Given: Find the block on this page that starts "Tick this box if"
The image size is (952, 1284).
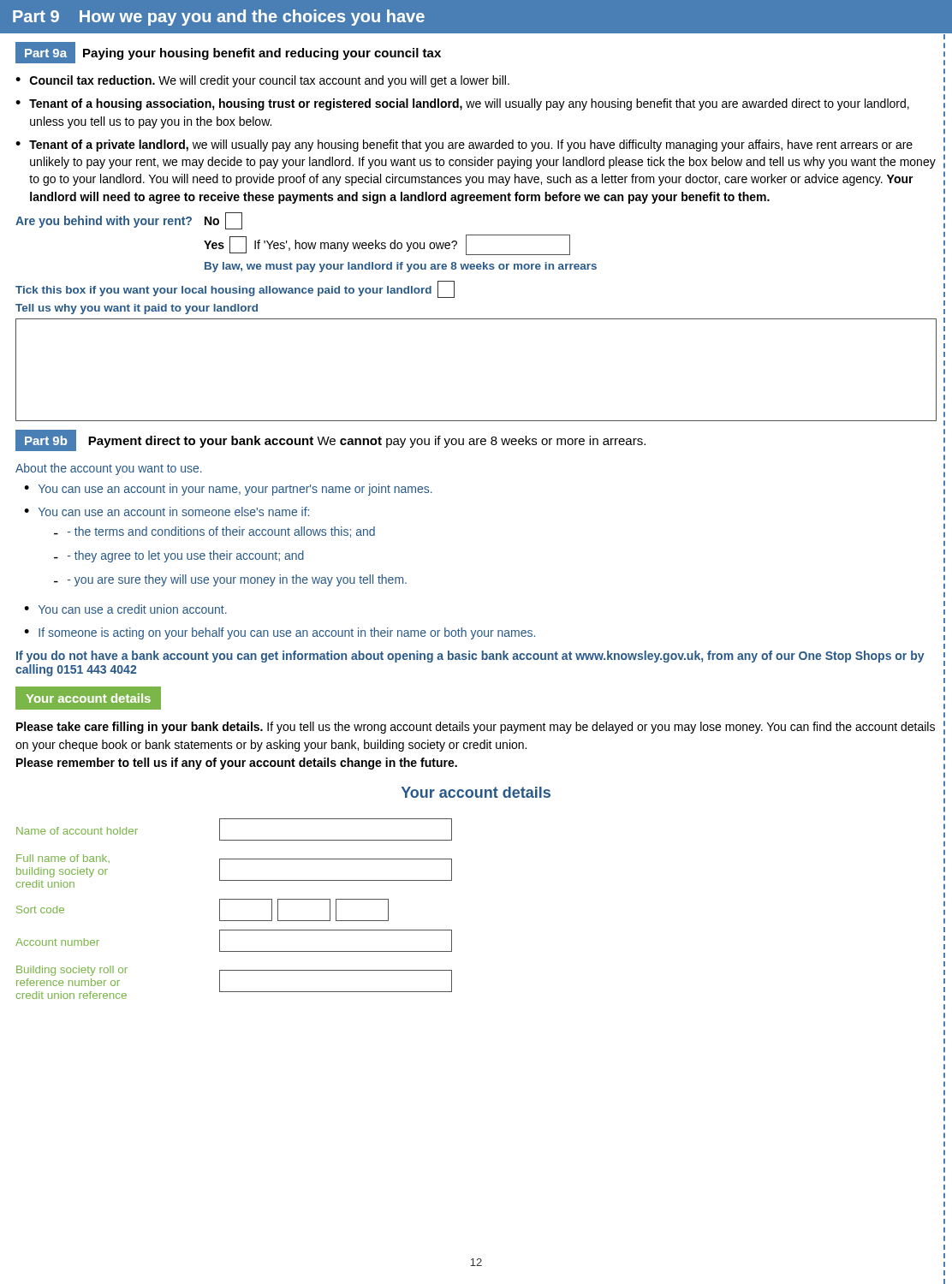Looking at the screenshot, I should click(235, 289).
